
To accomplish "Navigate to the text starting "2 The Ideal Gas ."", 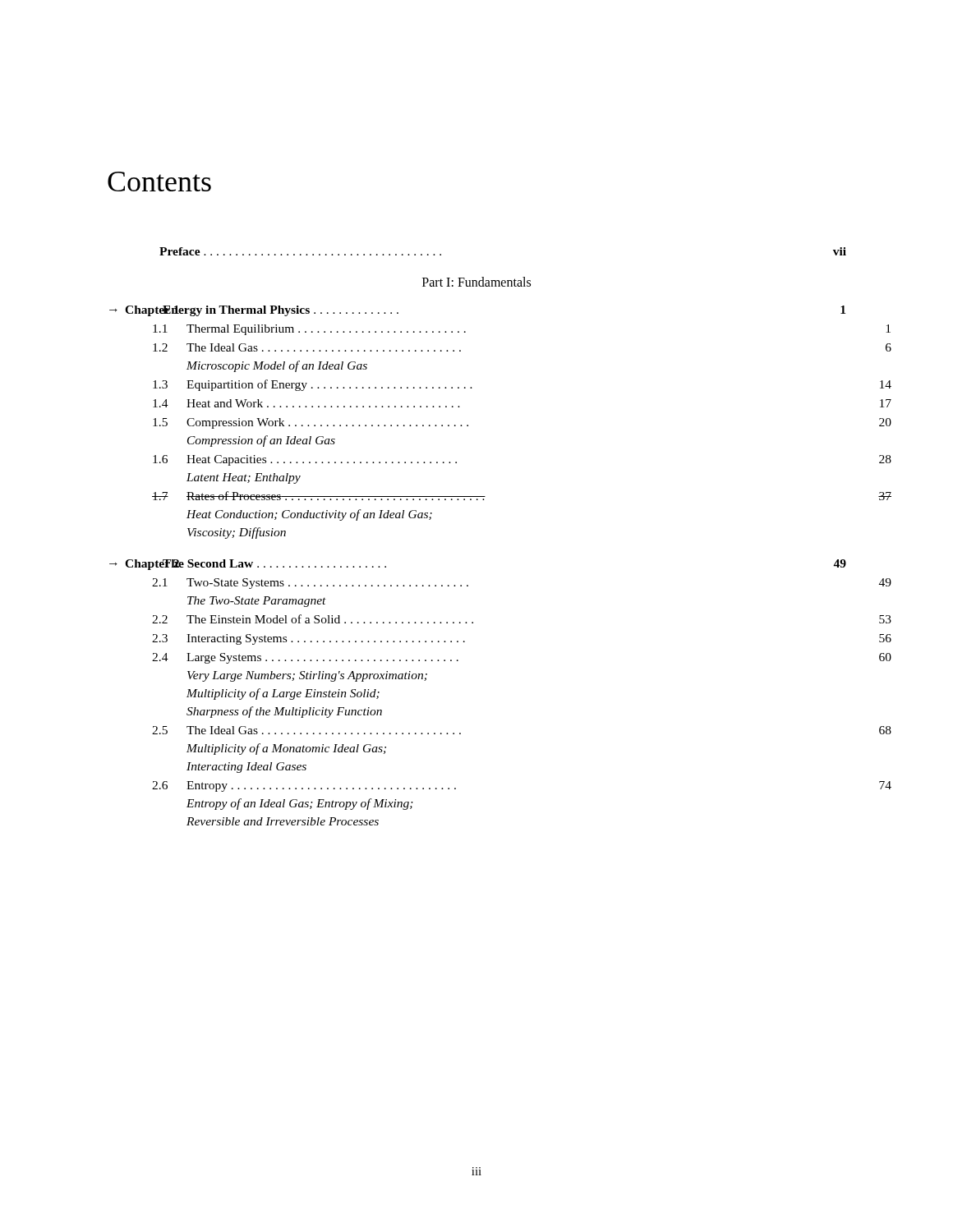I will pos(307,347).
